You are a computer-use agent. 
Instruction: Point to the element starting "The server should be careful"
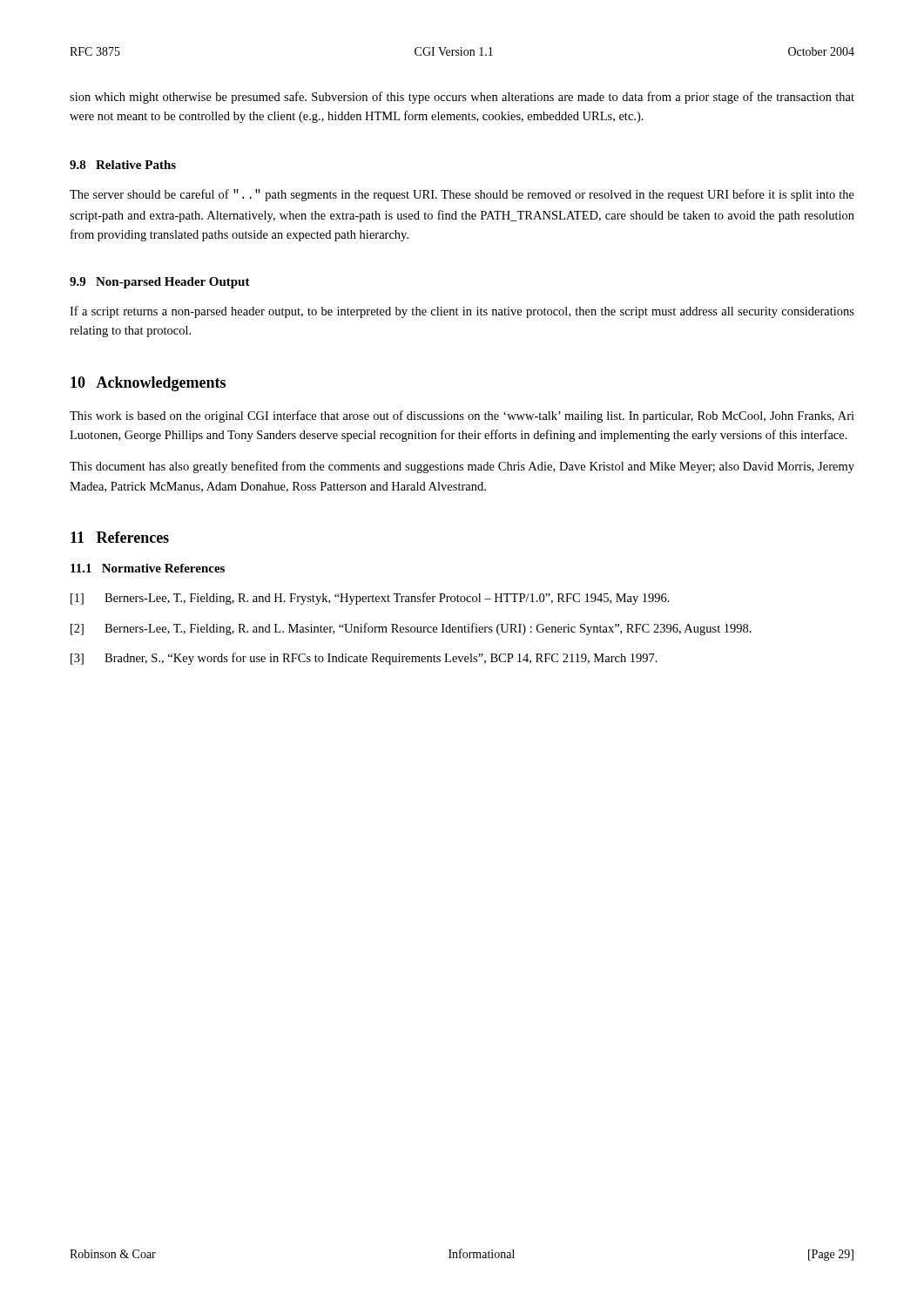coord(462,214)
